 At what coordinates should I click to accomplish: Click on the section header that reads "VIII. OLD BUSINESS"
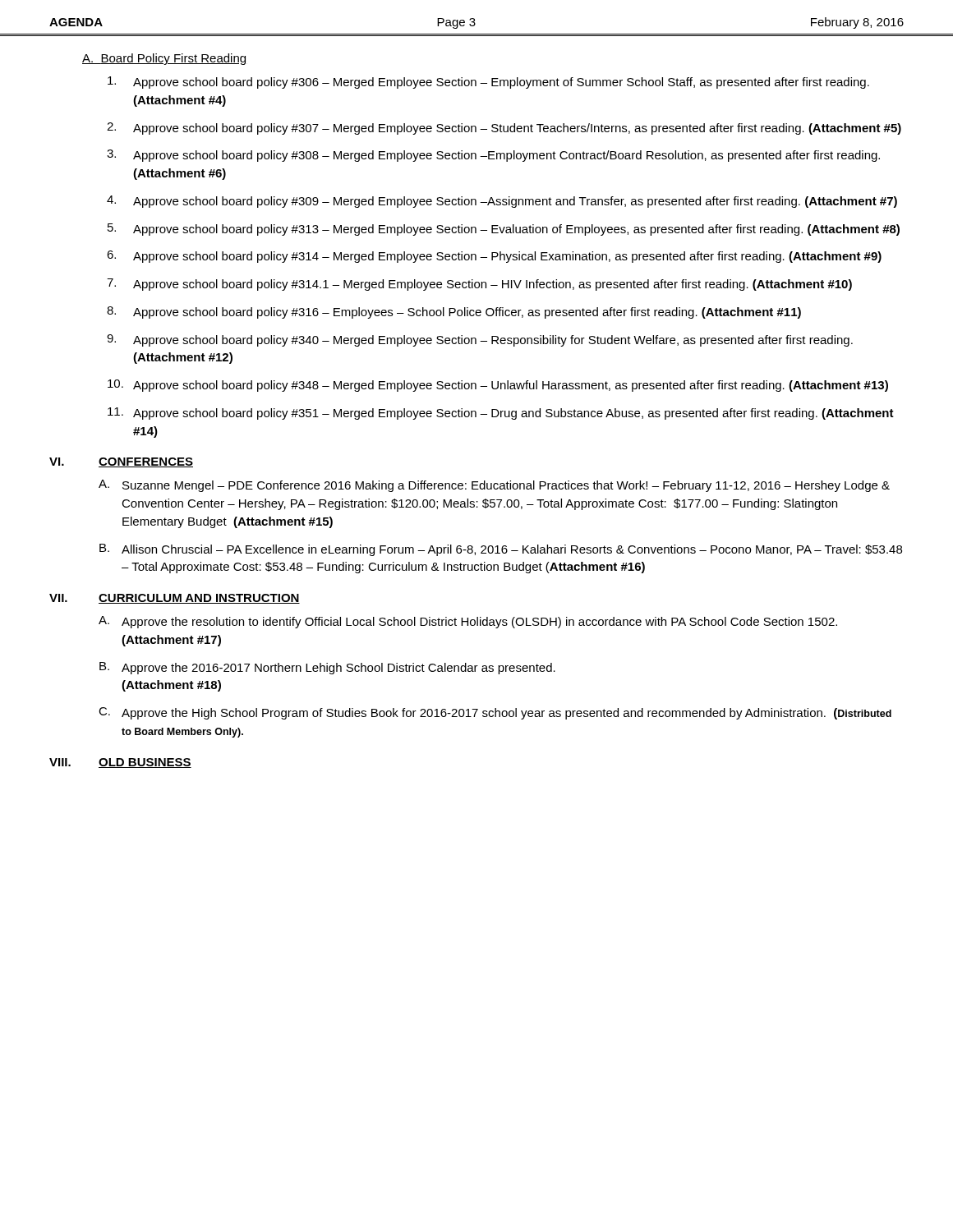pyautogui.click(x=120, y=761)
